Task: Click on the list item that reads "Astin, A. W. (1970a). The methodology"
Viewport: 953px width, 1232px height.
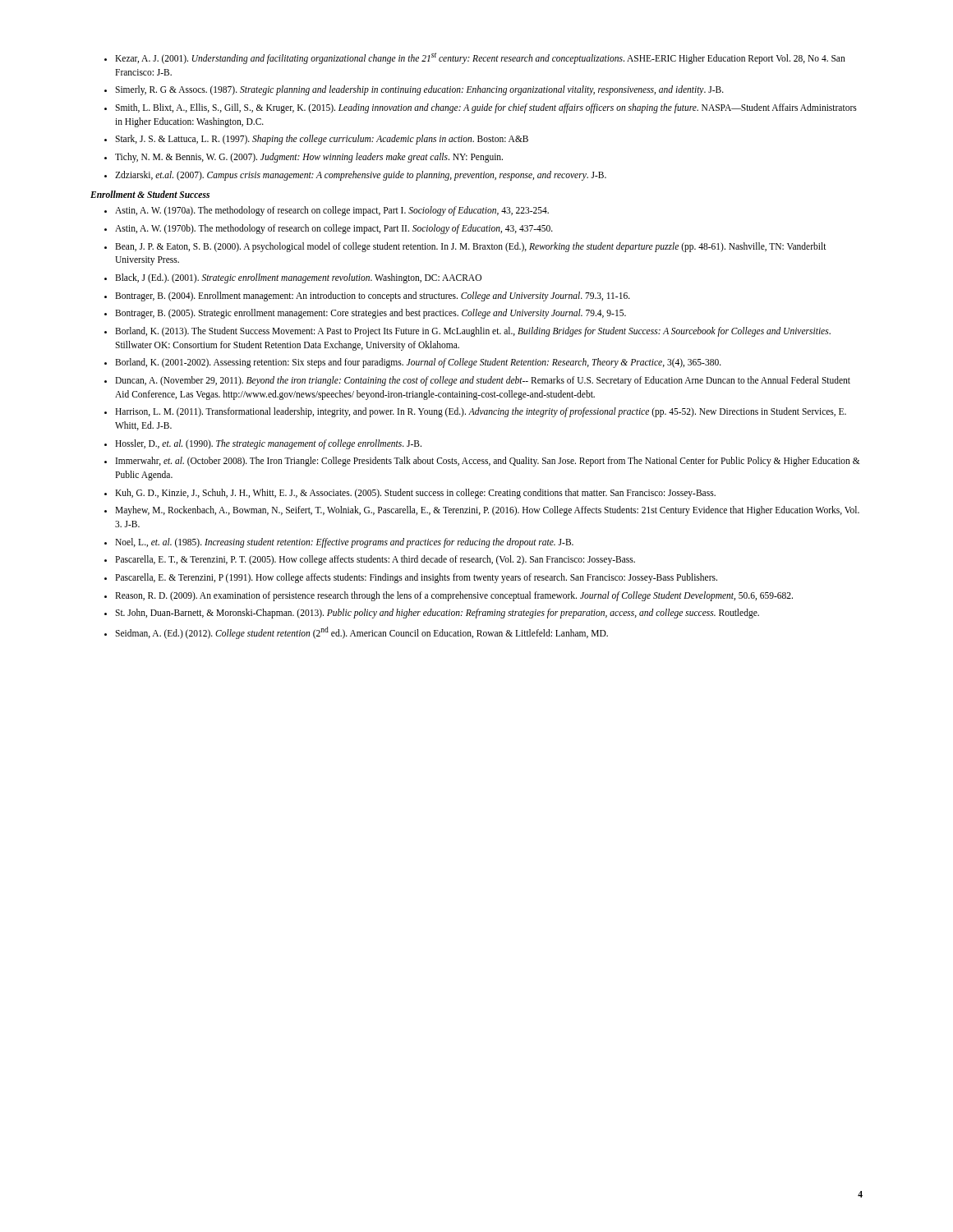Action: tap(489, 211)
